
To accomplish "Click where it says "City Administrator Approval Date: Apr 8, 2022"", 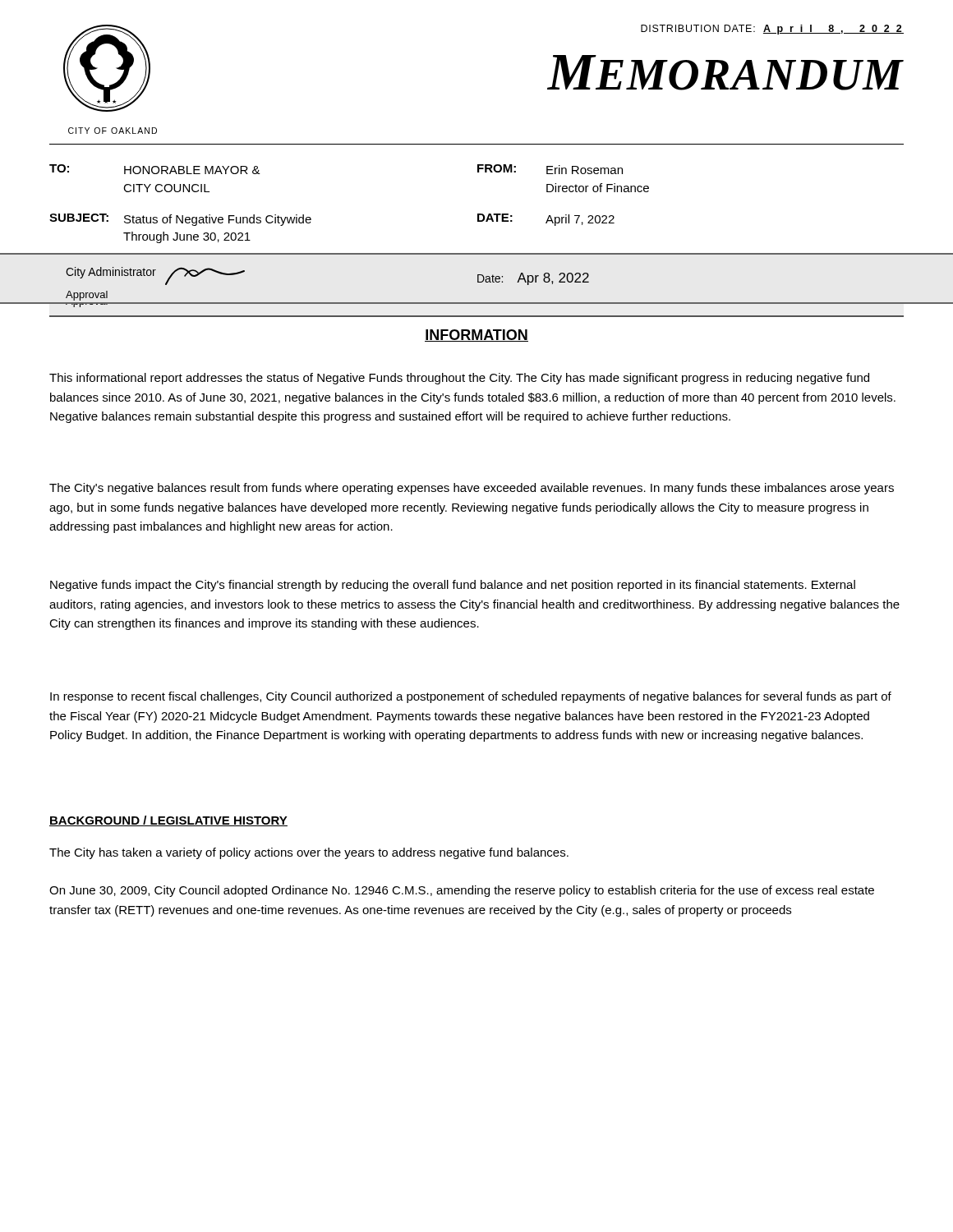I will (x=476, y=278).
